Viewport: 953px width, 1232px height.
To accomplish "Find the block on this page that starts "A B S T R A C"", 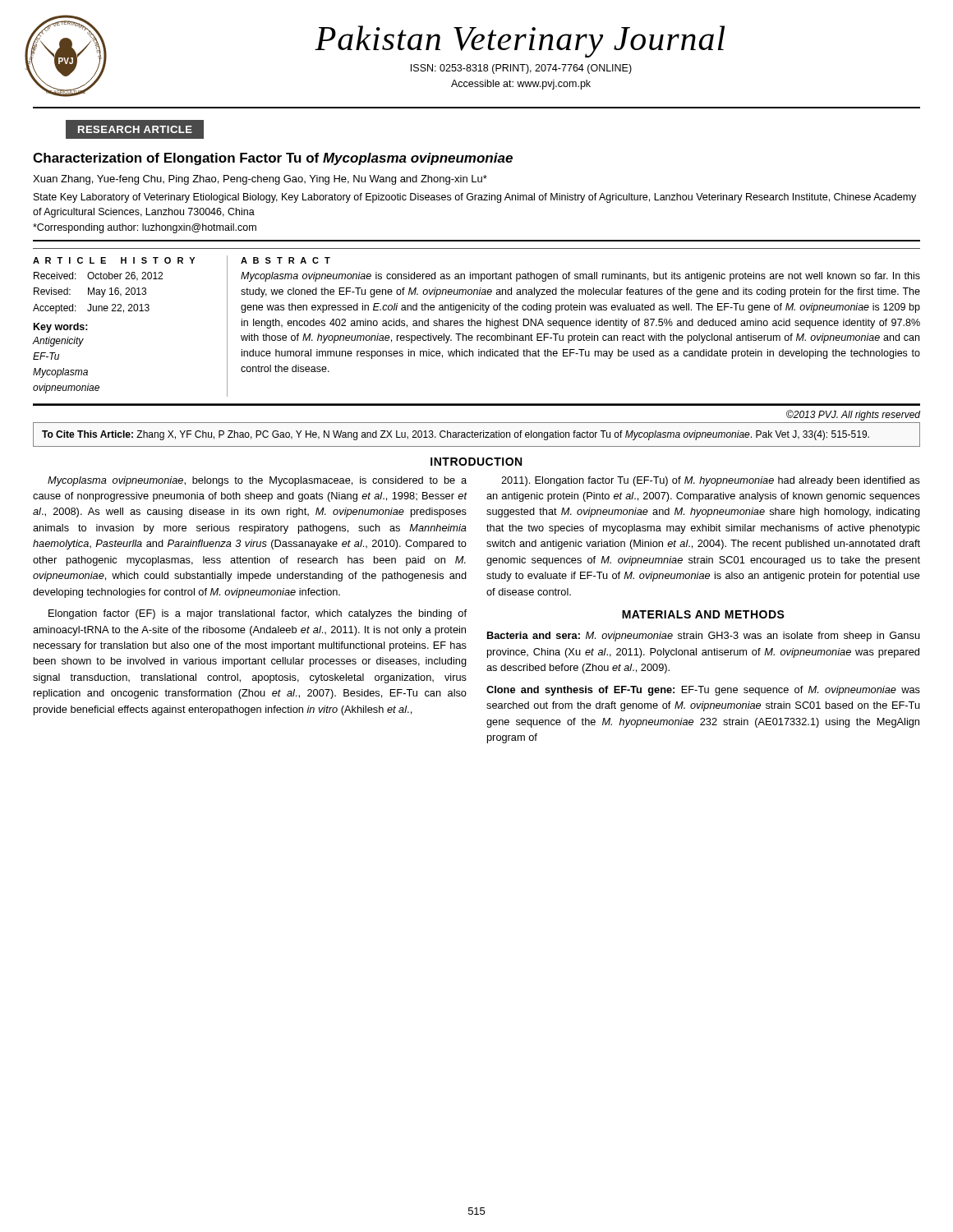I will [580, 316].
